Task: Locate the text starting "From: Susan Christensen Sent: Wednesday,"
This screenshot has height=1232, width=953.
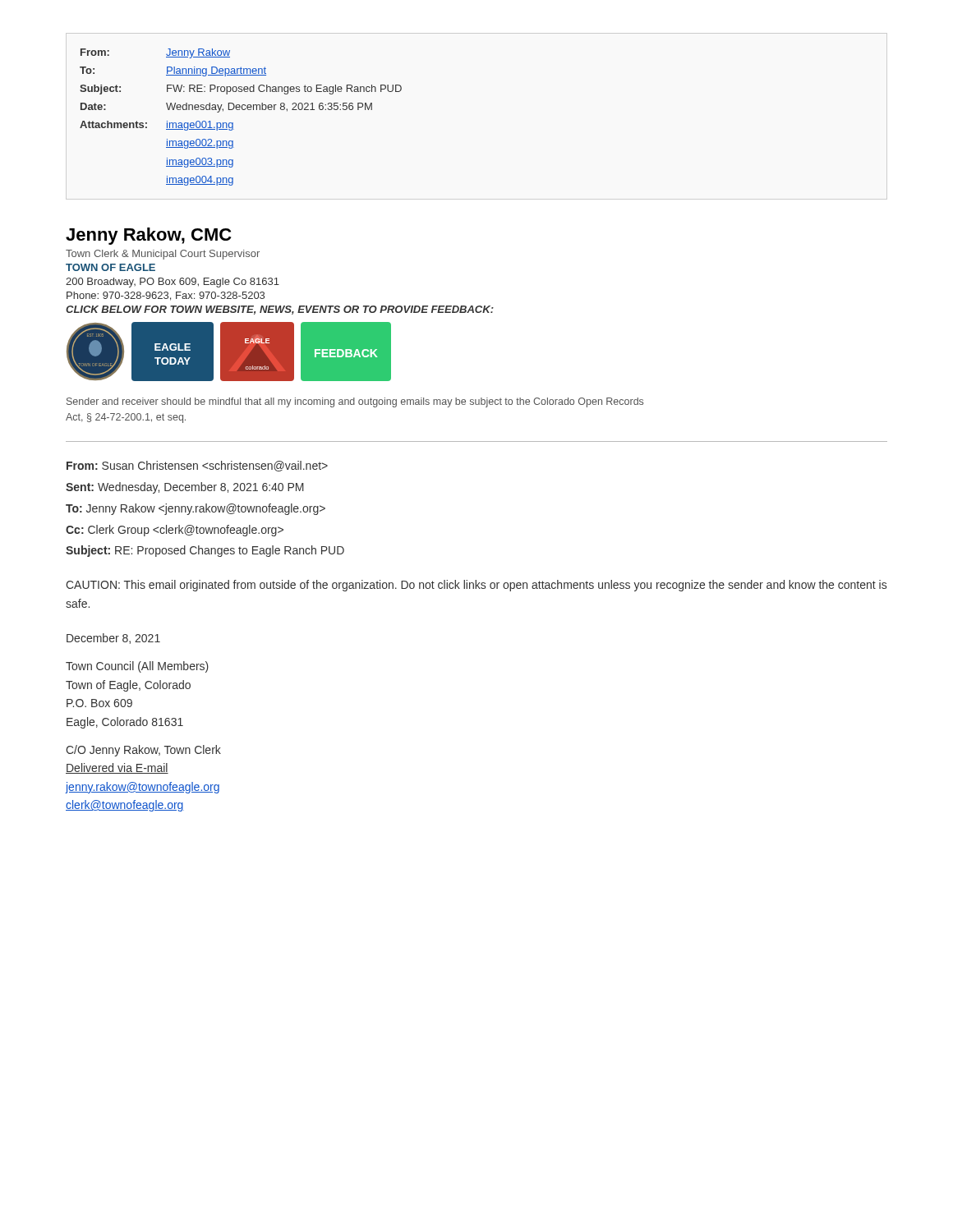Action: (x=197, y=466)
